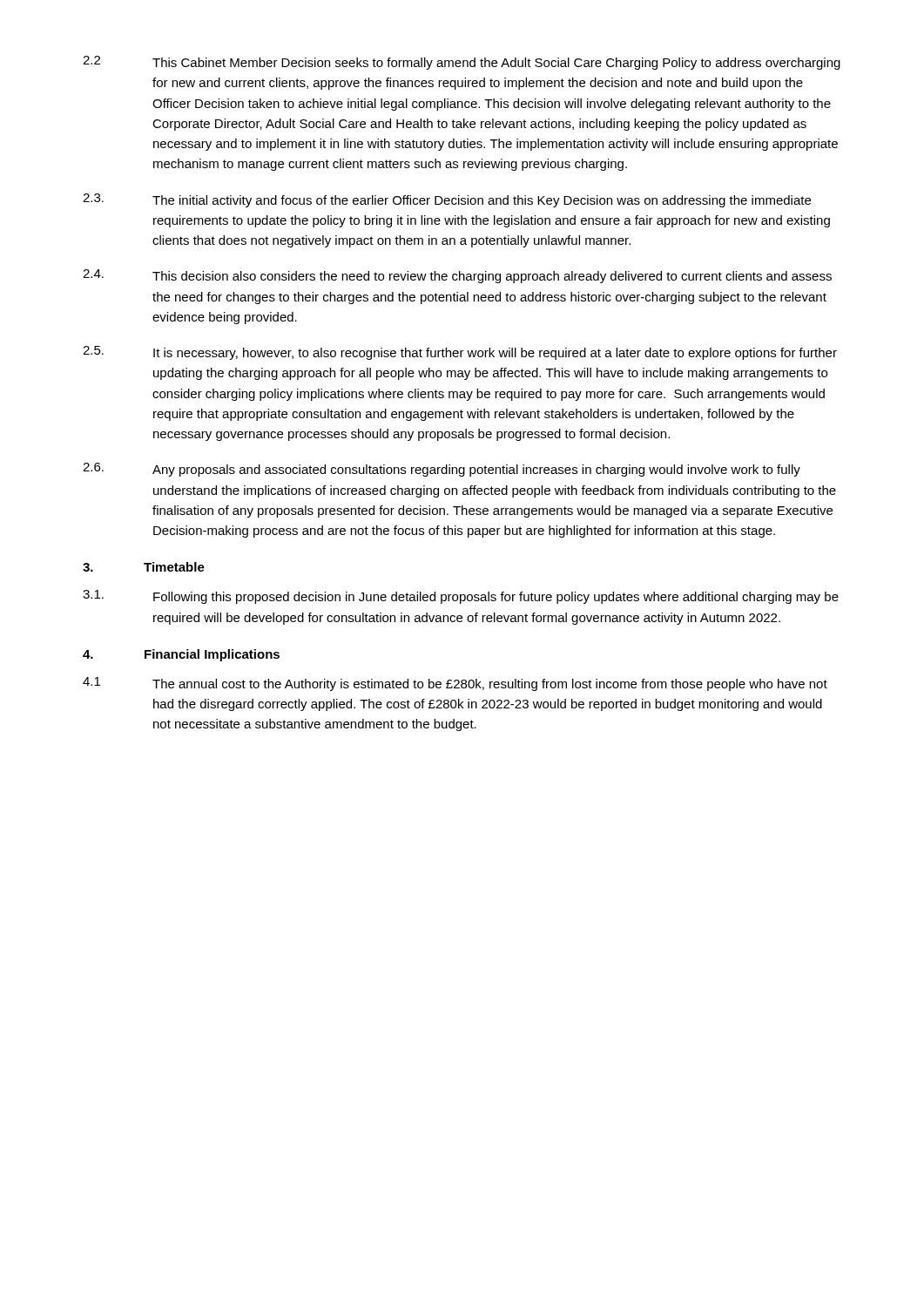Find the block on this page that starts "2.5. It is necessary, however, to also recognise"

point(462,393)
